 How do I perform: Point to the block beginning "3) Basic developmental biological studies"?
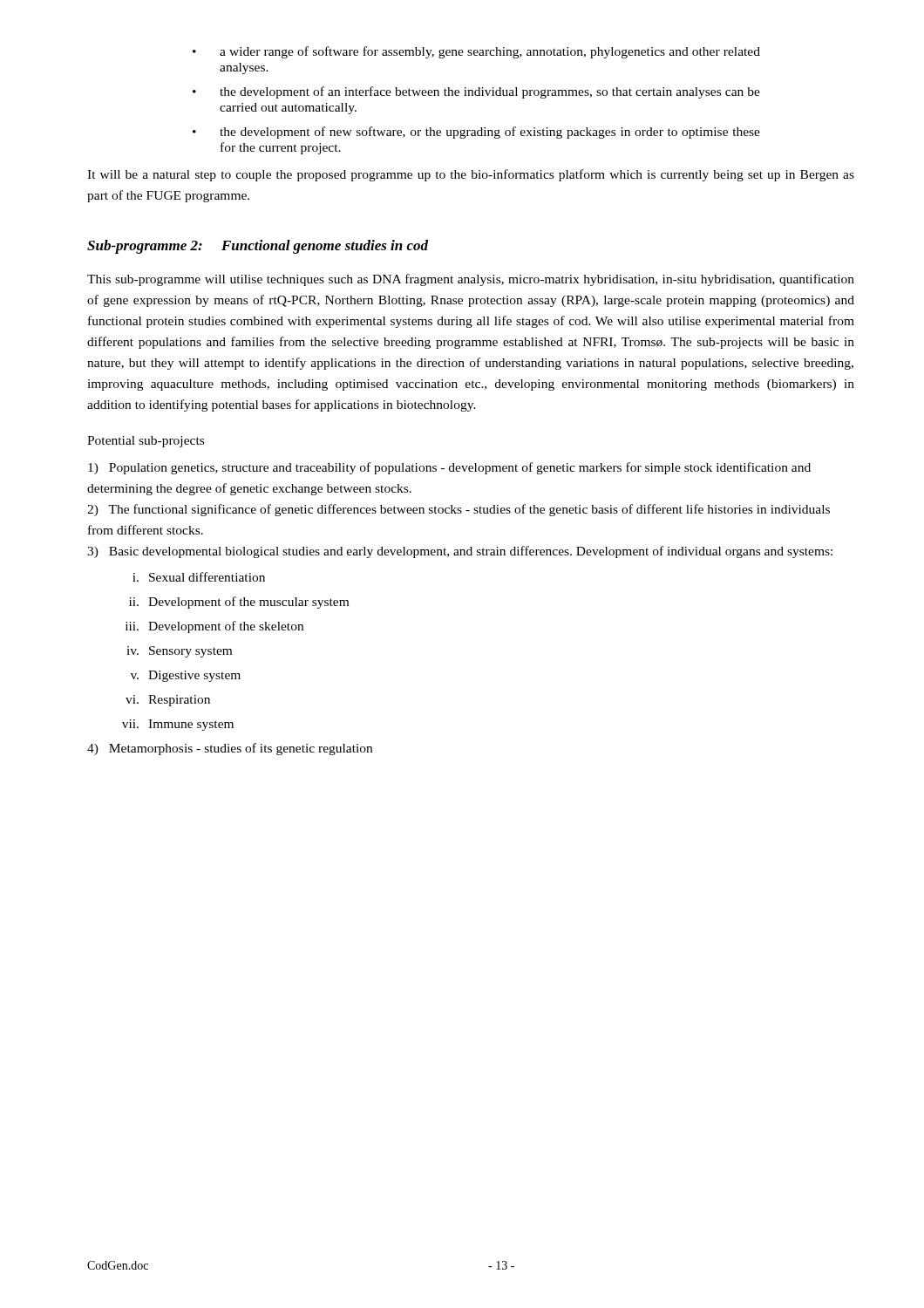tap(460, 552)
